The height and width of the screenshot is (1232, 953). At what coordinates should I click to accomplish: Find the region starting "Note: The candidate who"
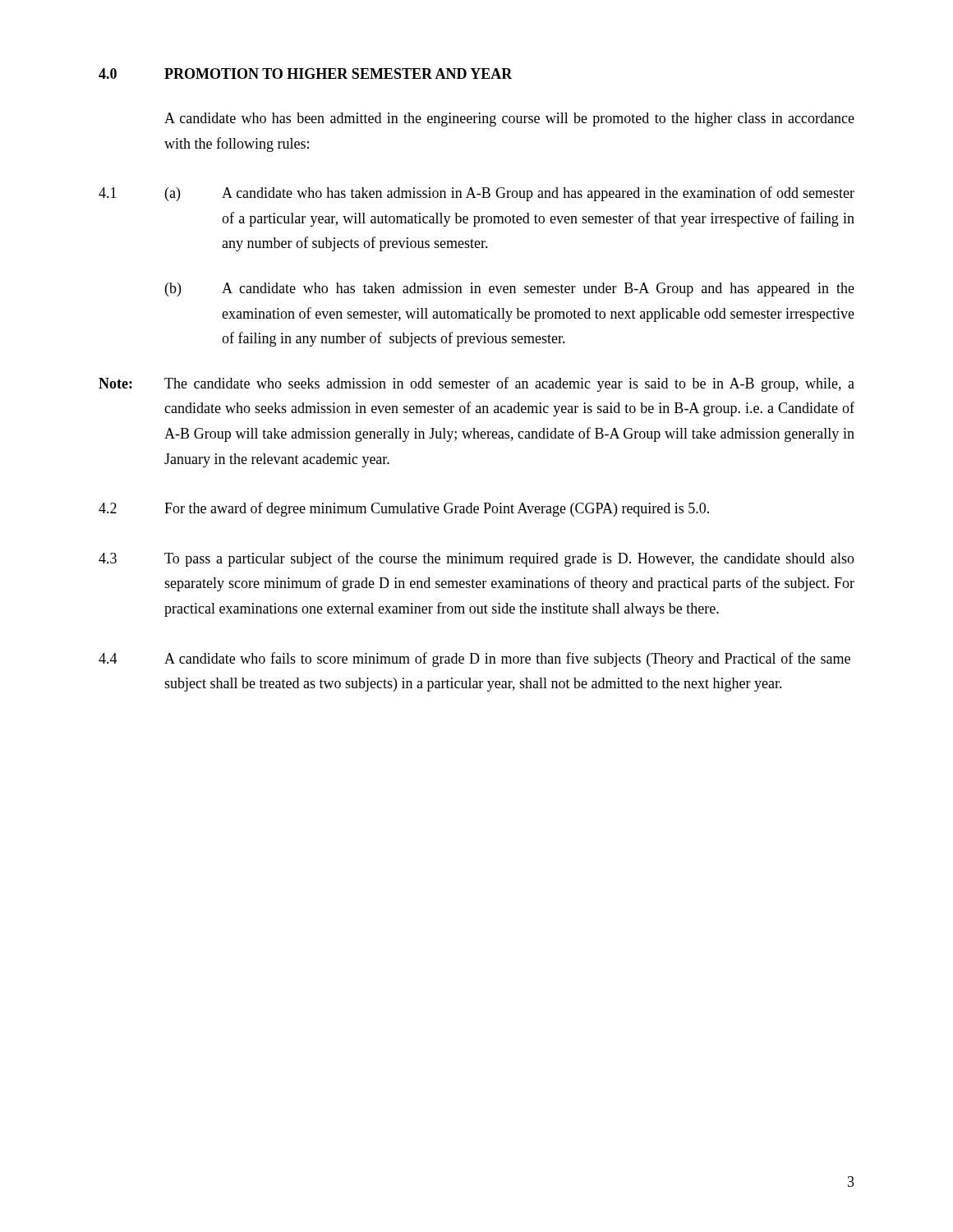[x=476, y=421]
